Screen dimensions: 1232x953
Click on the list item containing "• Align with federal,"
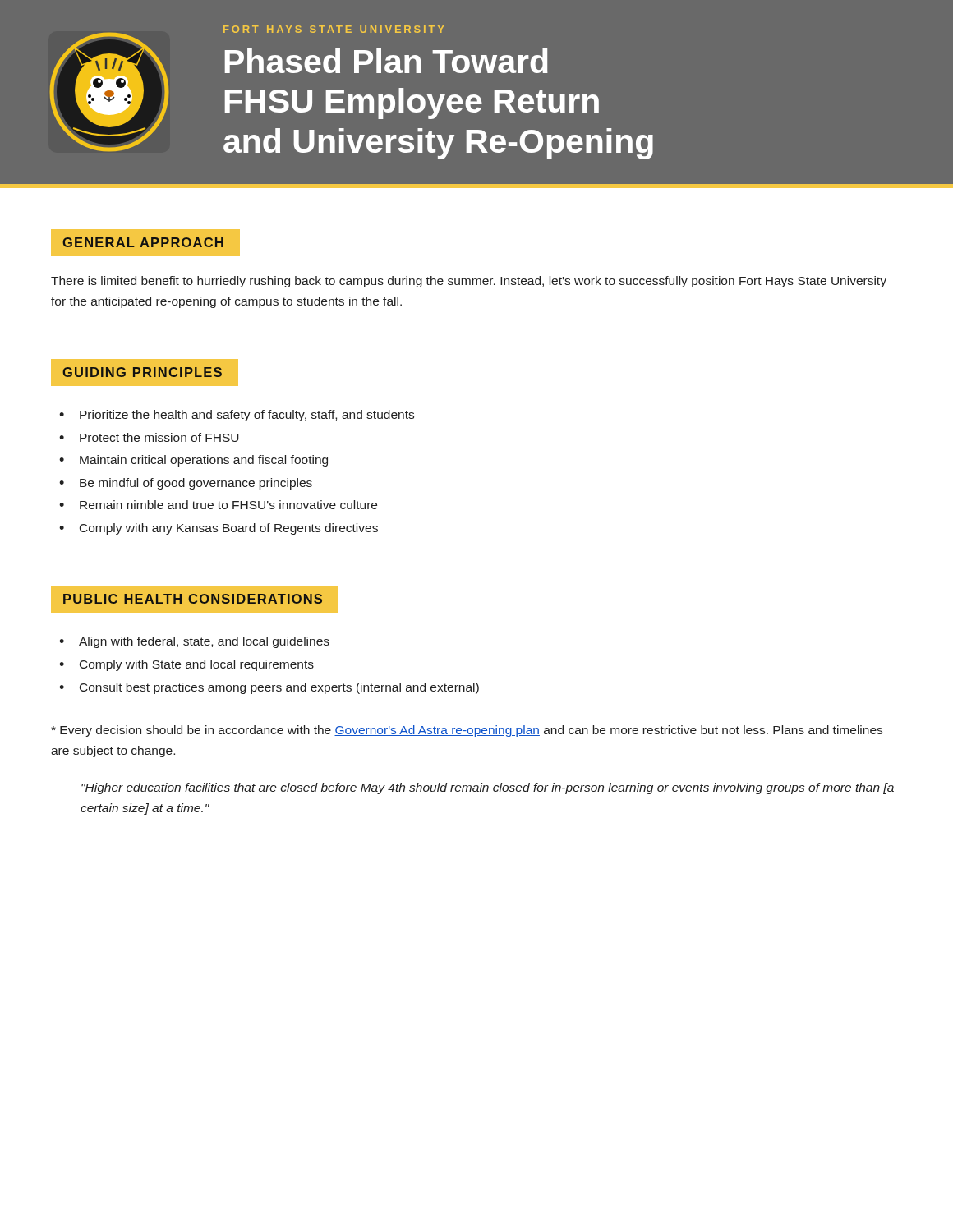pos(194,642)
